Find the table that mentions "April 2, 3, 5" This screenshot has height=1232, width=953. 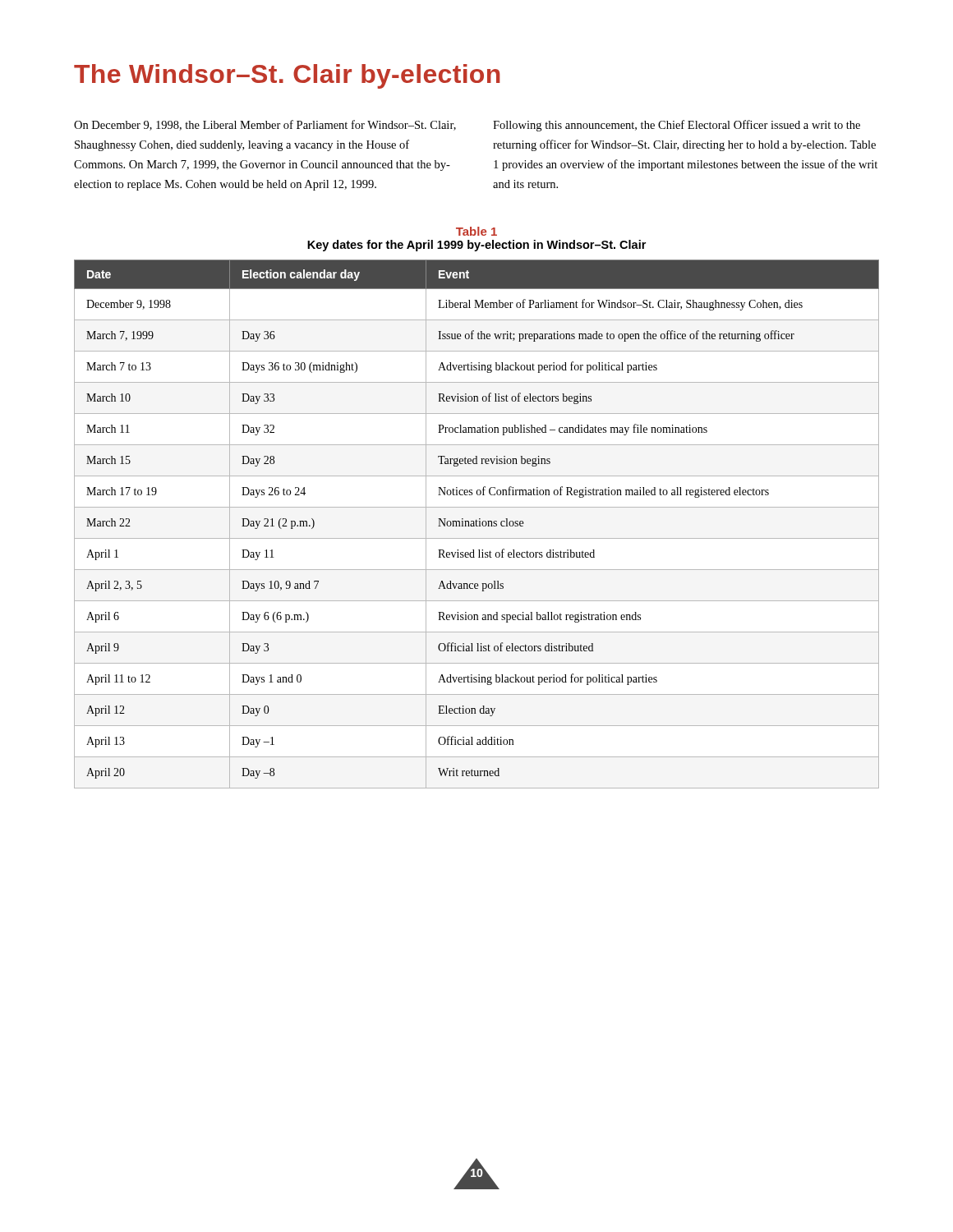[476, 524]
